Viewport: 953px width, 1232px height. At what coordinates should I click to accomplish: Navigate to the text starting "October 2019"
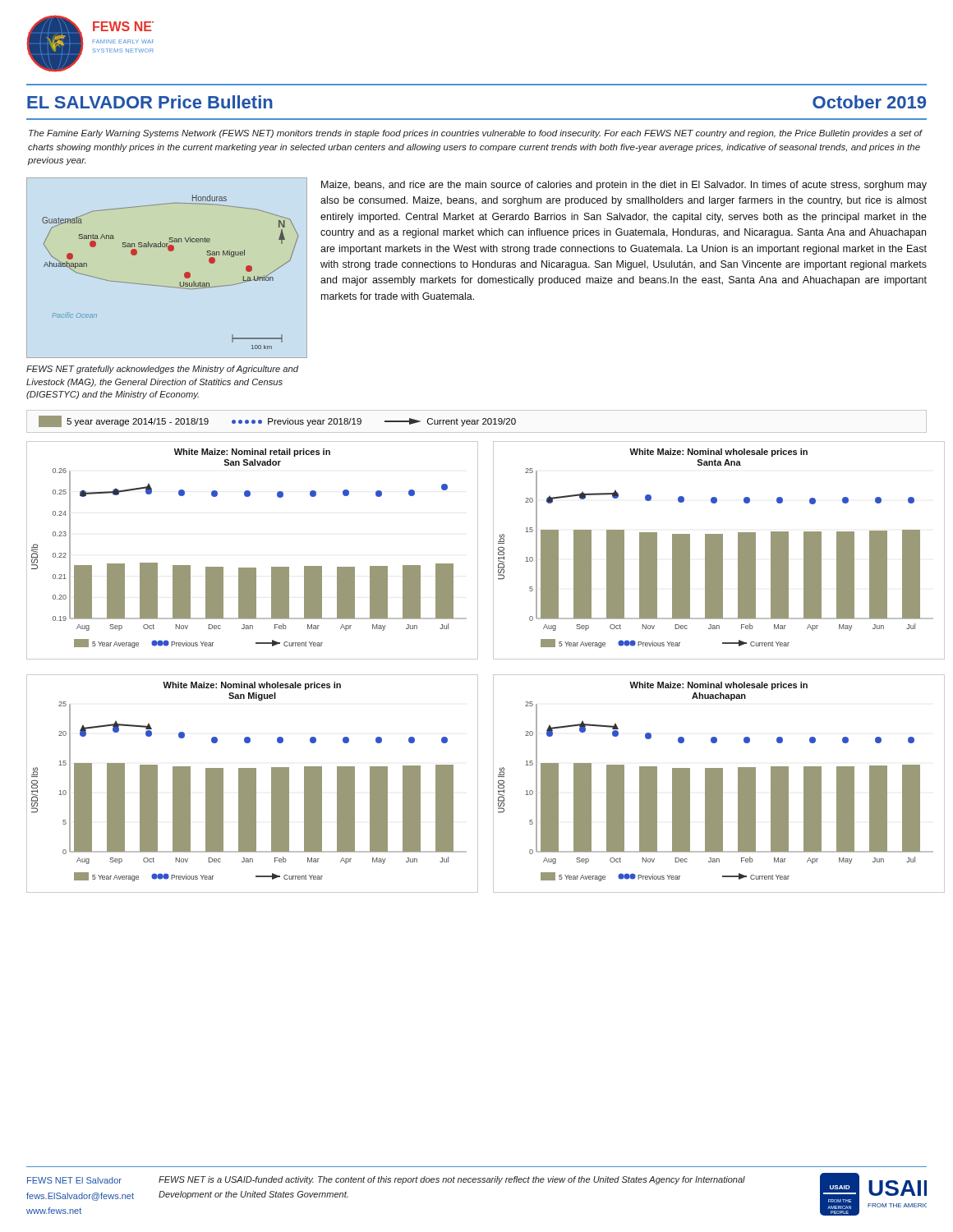pyautogui.click(x=869, y=102)
